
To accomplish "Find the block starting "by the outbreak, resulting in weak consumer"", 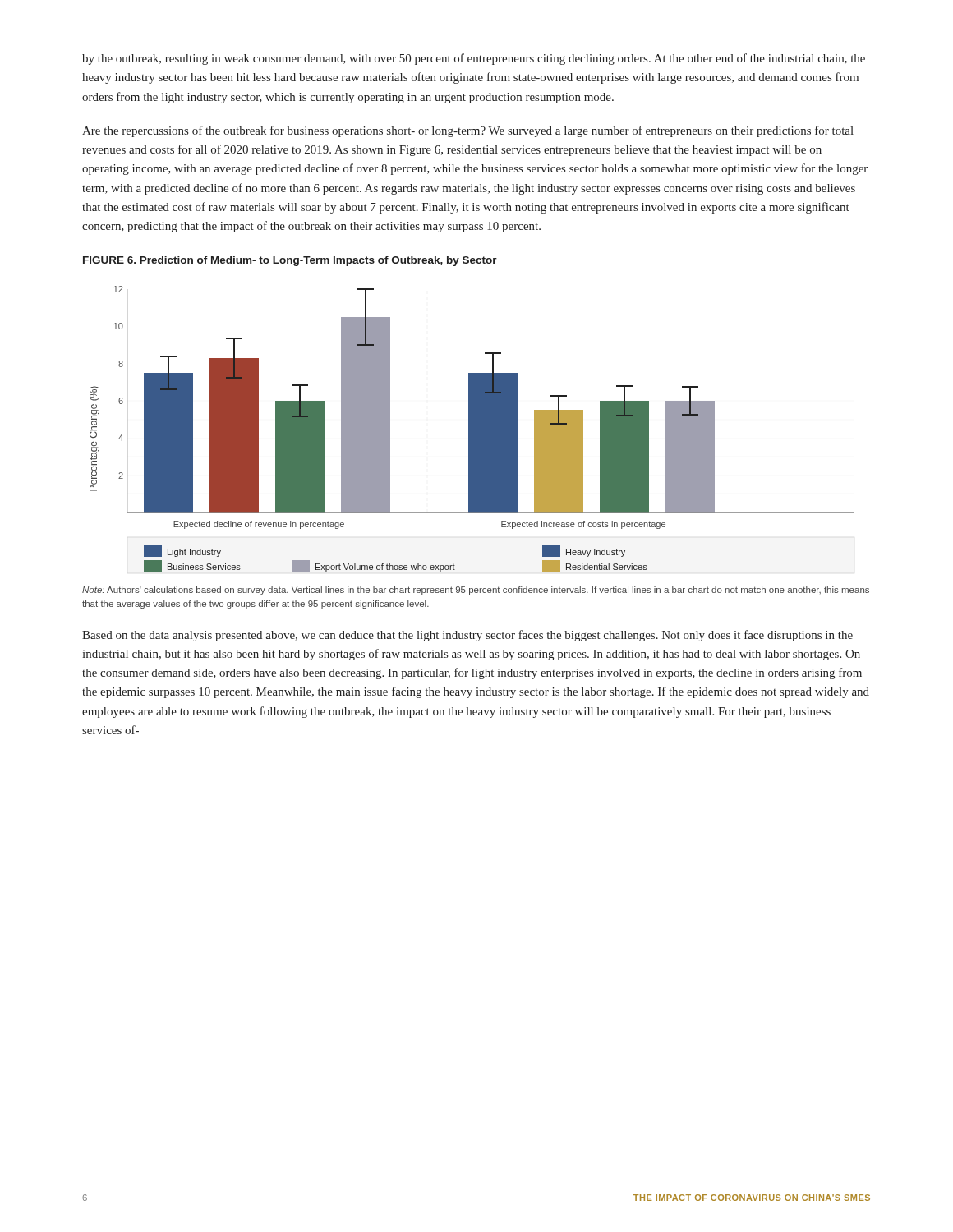I will pos(474,77).
